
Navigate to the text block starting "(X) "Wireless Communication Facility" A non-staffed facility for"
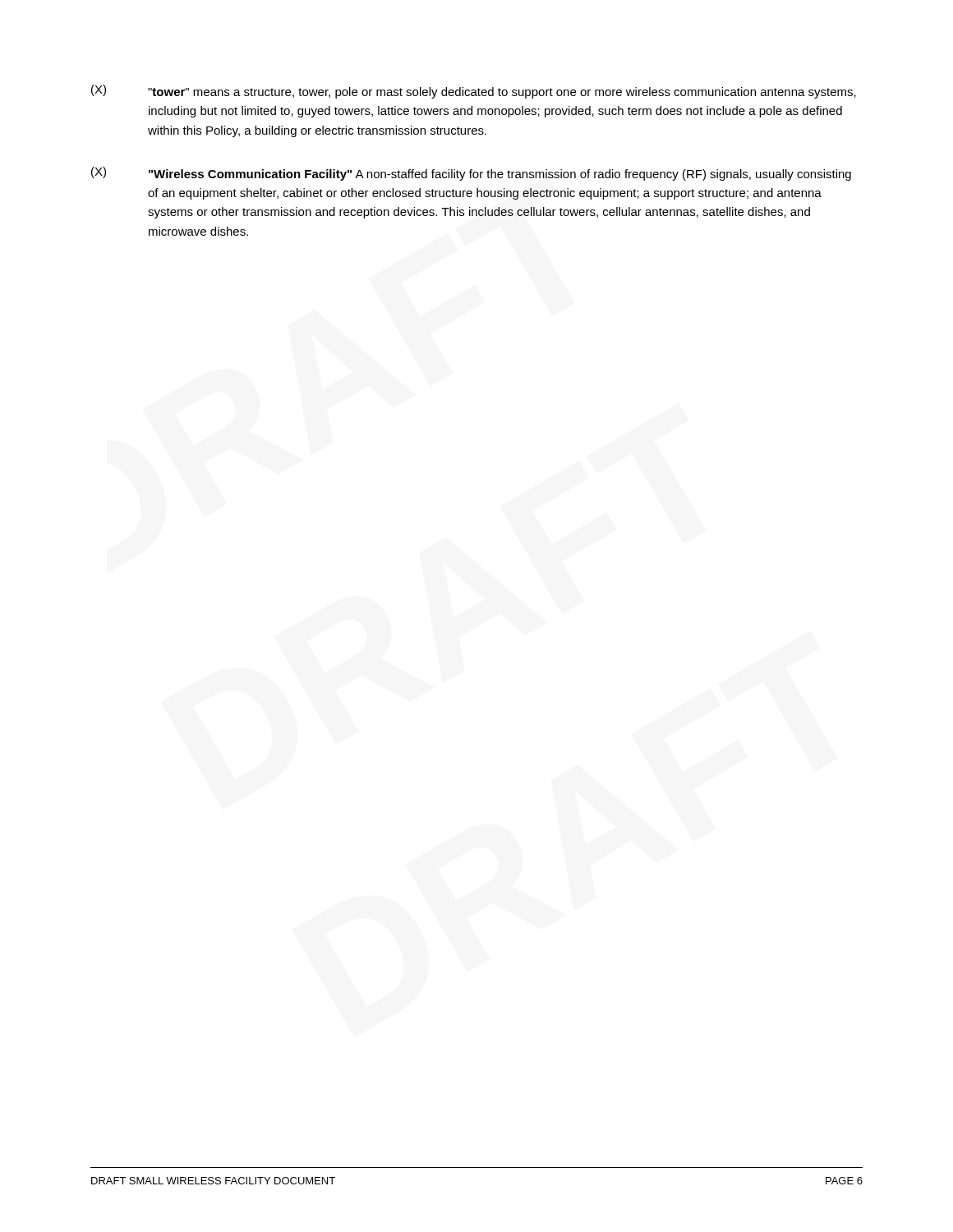[x=476, y=202]
